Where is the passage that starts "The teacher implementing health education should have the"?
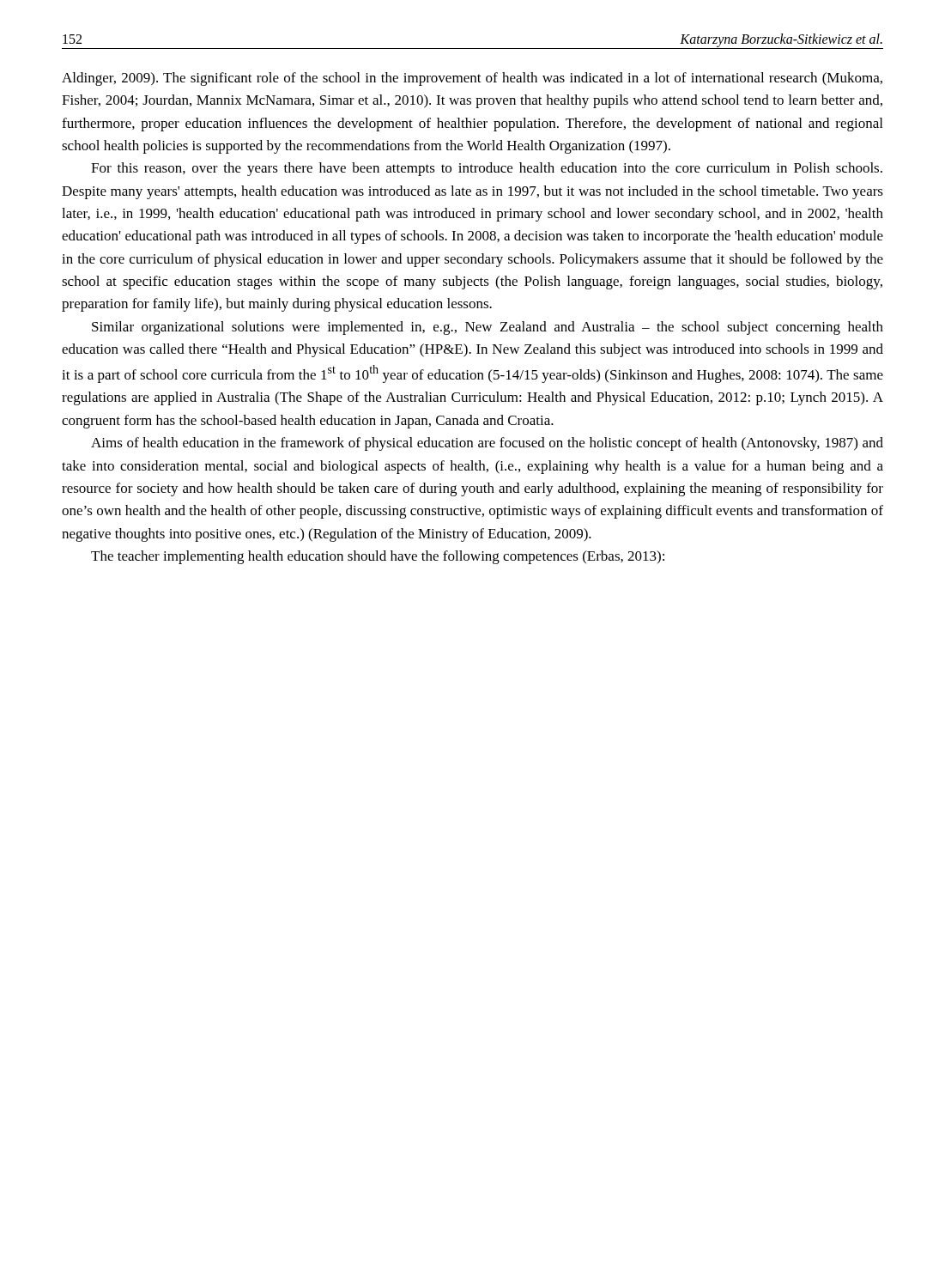The image size is (945, 1288). [472, 556]
